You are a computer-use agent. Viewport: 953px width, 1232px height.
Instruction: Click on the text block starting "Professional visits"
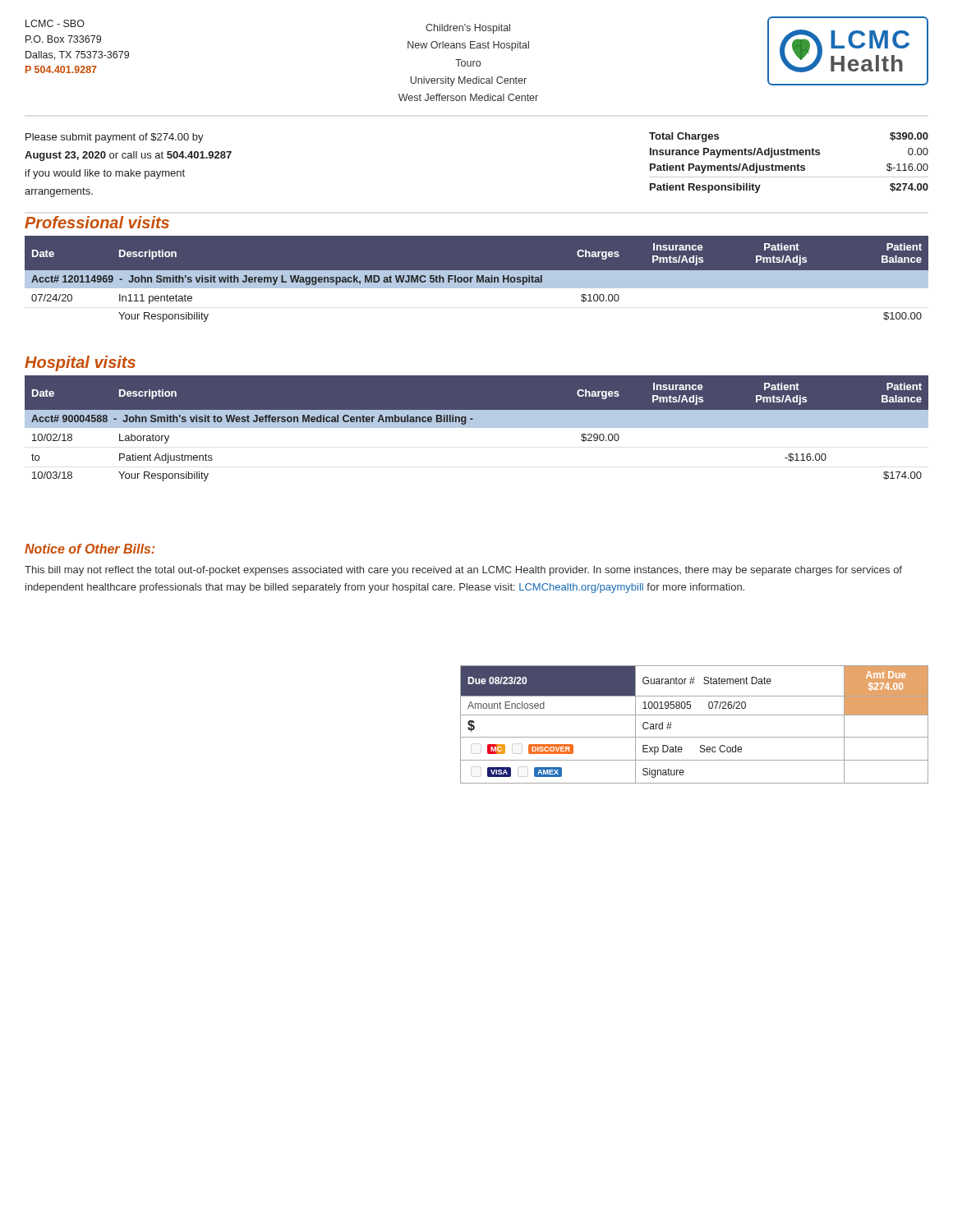[x=97, y=223]
